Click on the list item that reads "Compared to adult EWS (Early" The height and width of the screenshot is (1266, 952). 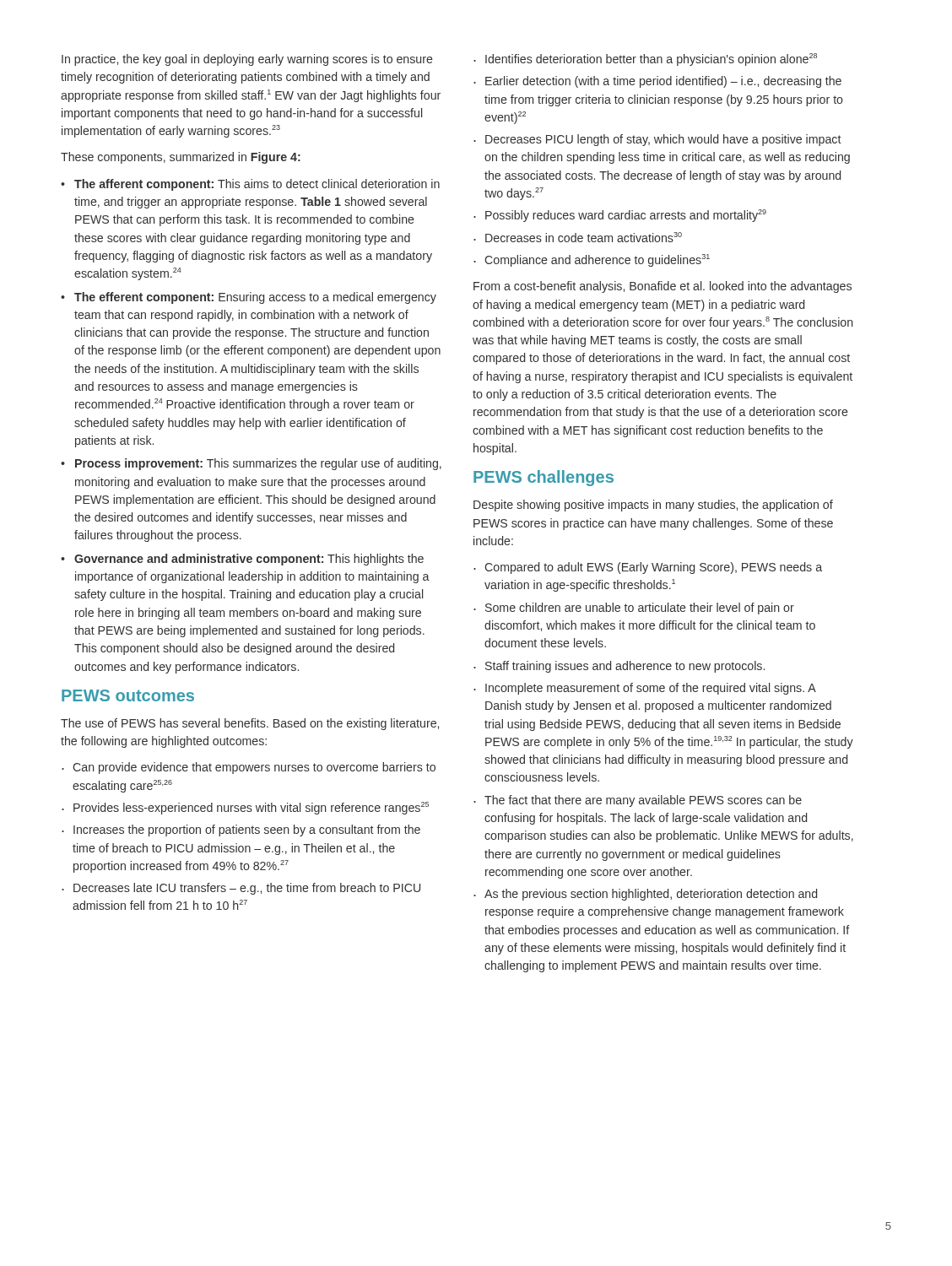coord(653,576)
